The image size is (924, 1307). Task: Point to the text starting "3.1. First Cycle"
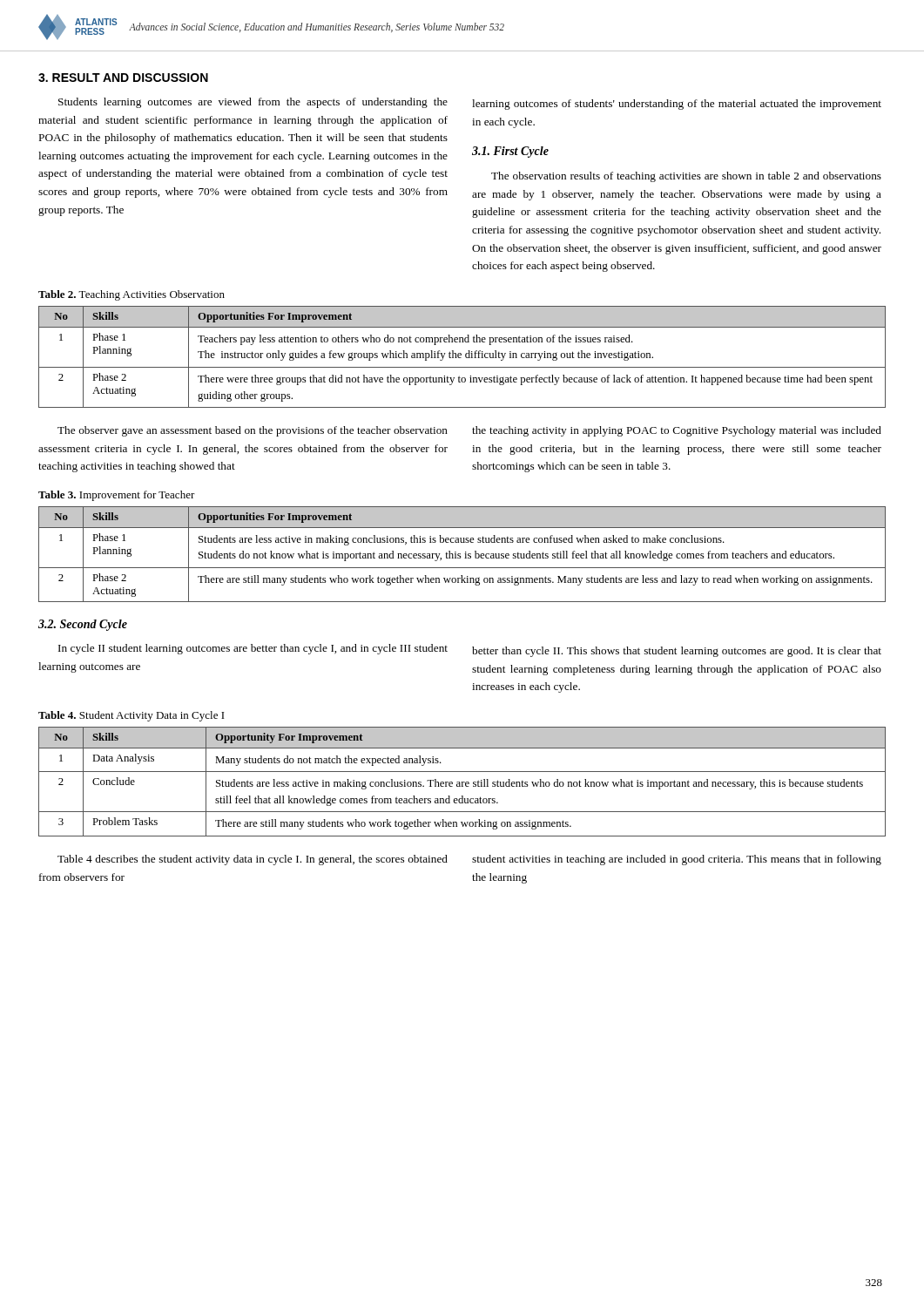(510, 151)
